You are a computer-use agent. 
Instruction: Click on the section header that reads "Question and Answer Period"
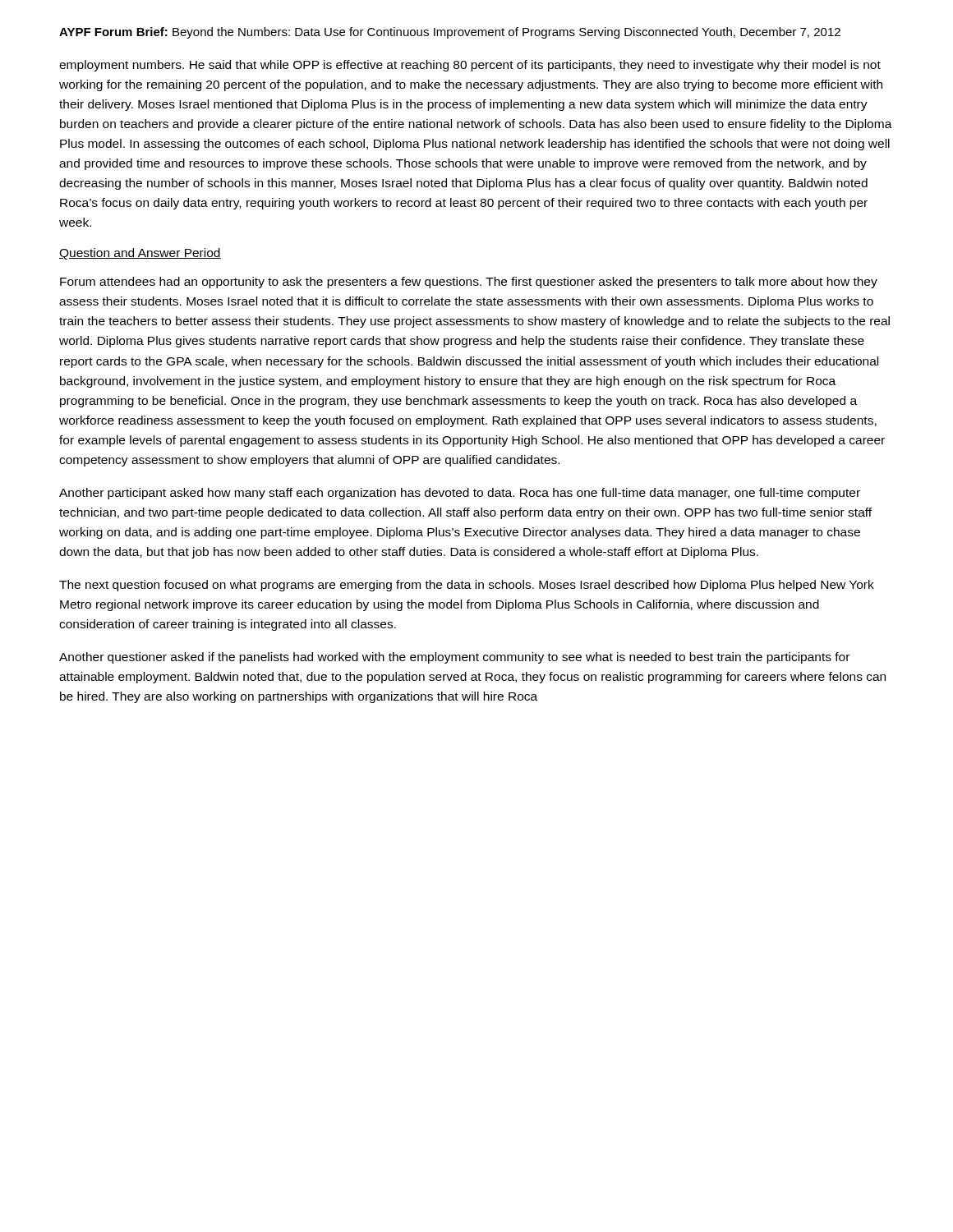(140, 253)
